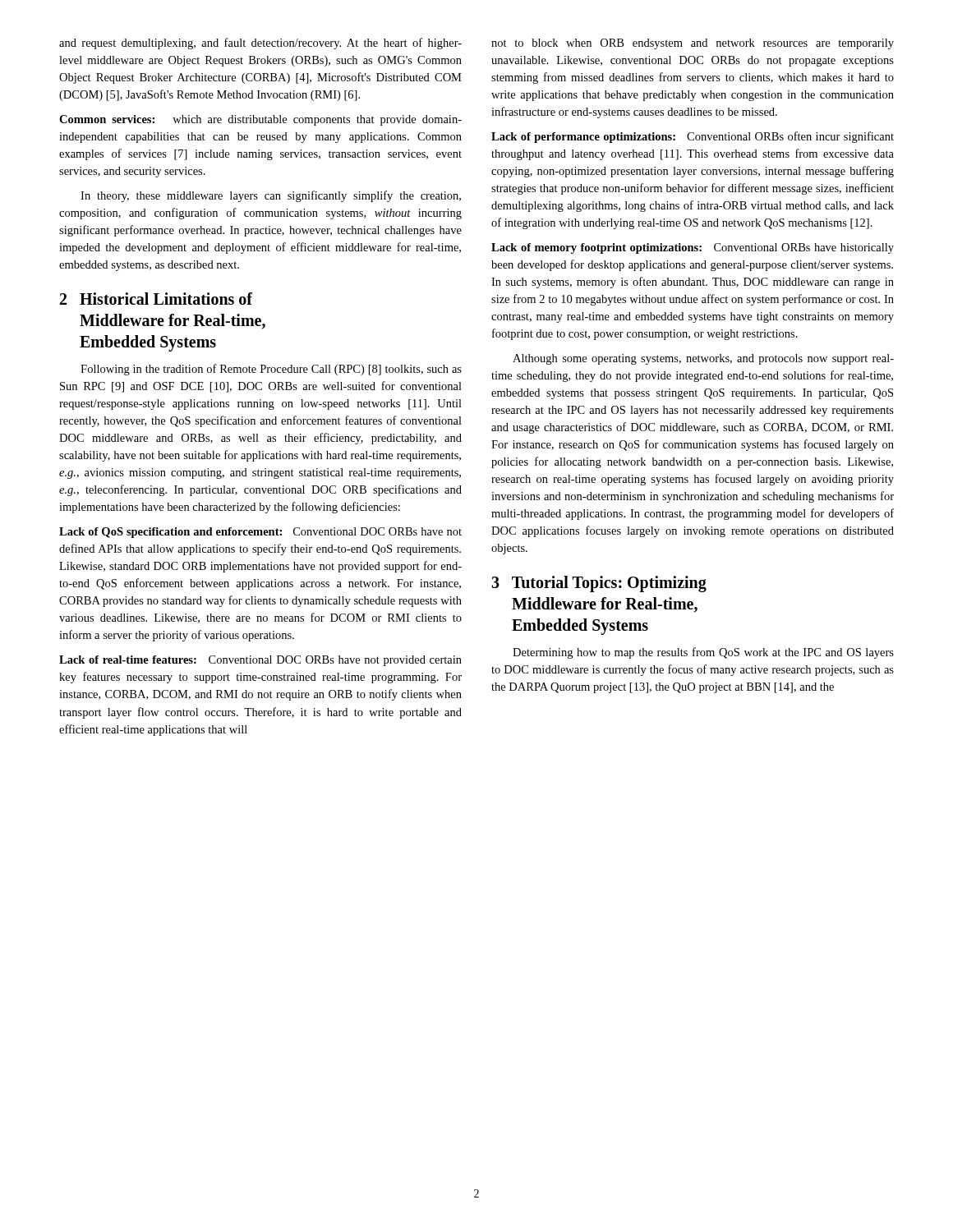Find the block on this page that starts "and request demultiplexing, and fault detection/recovery."
Screen dimensions: 1232x953
pos(260,69)
